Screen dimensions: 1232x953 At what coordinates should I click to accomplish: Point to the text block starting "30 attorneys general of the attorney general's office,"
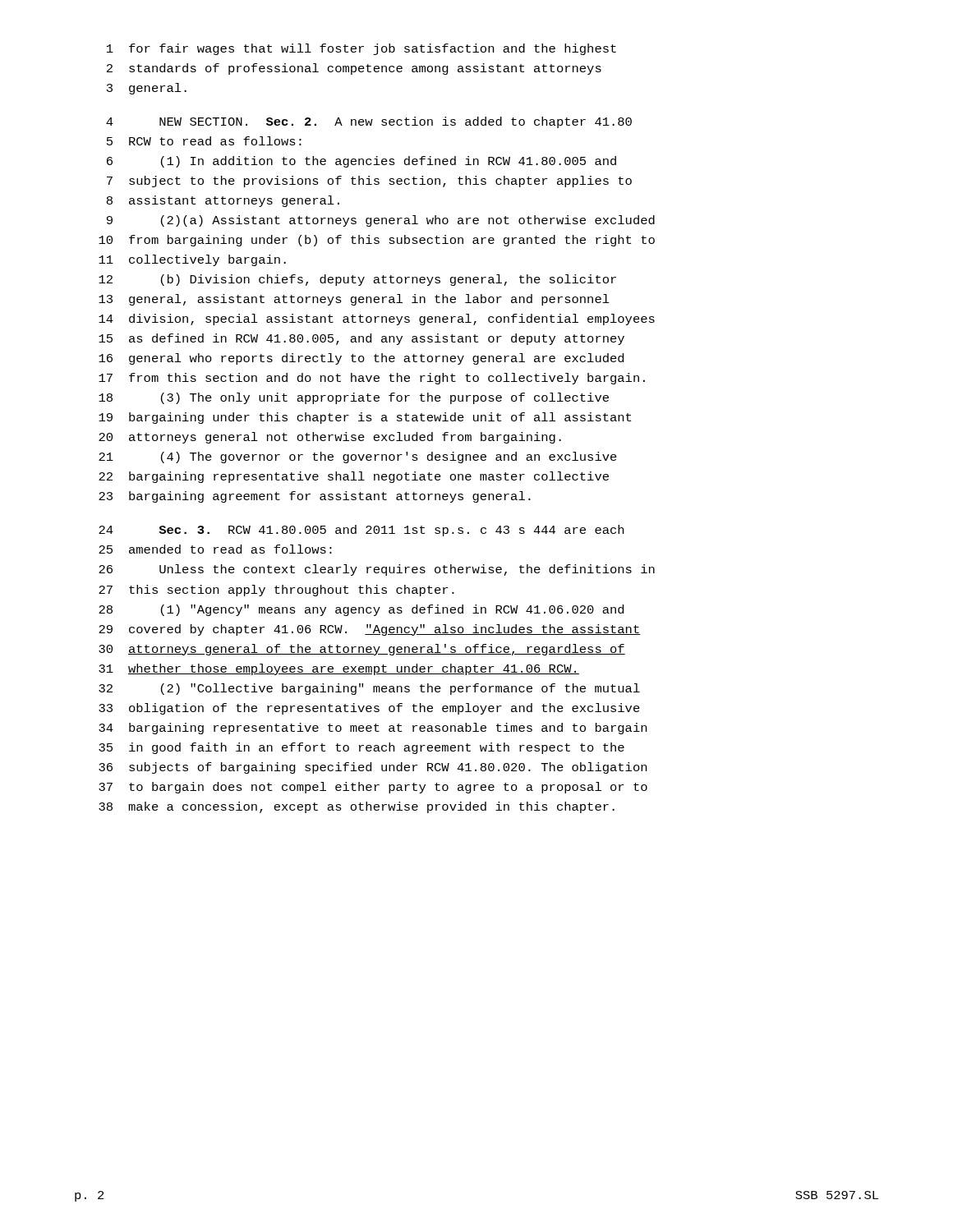coord(476,649)
